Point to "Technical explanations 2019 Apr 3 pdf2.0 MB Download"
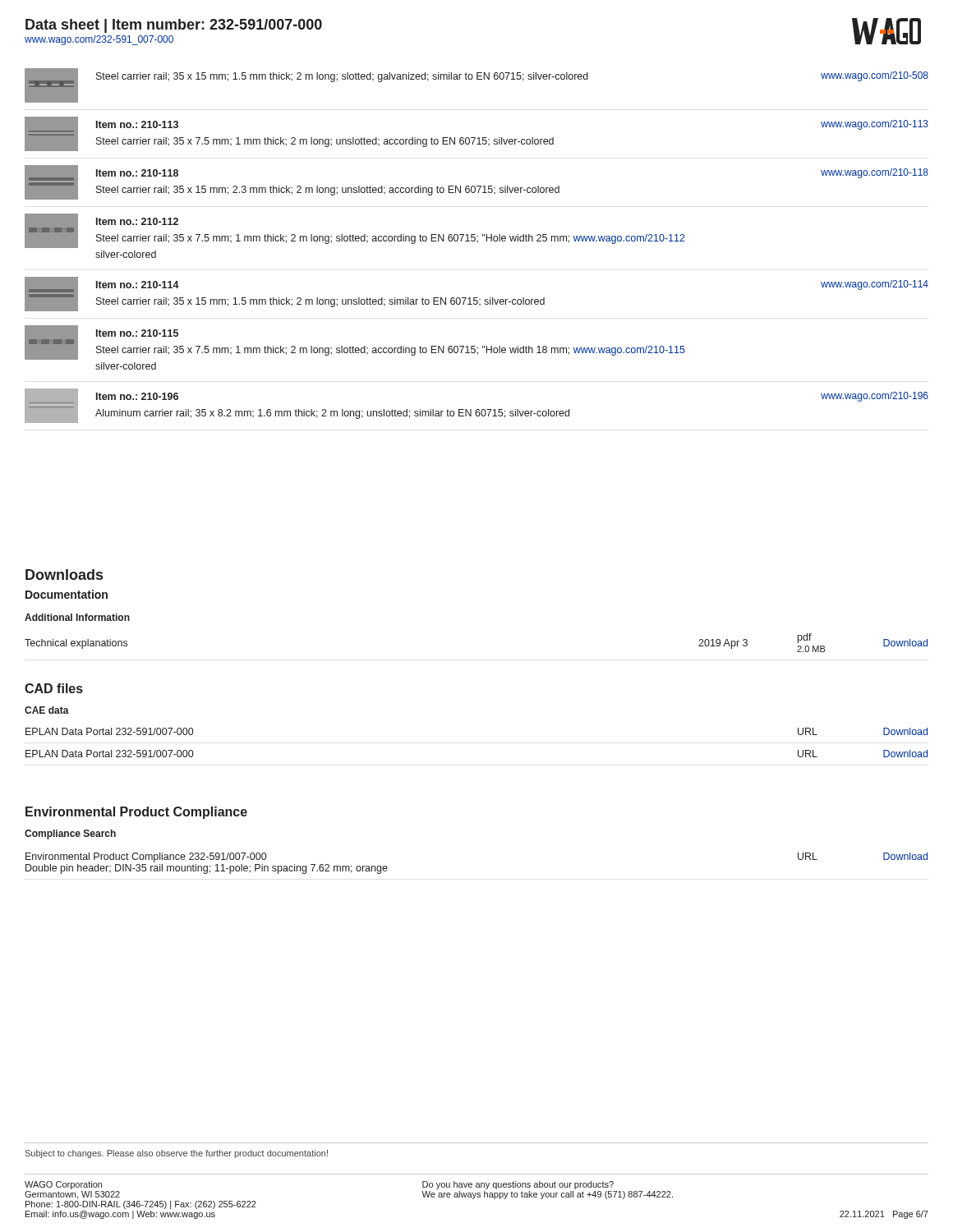The width and height of the screenshot is (953, 1232). point(82,643)
